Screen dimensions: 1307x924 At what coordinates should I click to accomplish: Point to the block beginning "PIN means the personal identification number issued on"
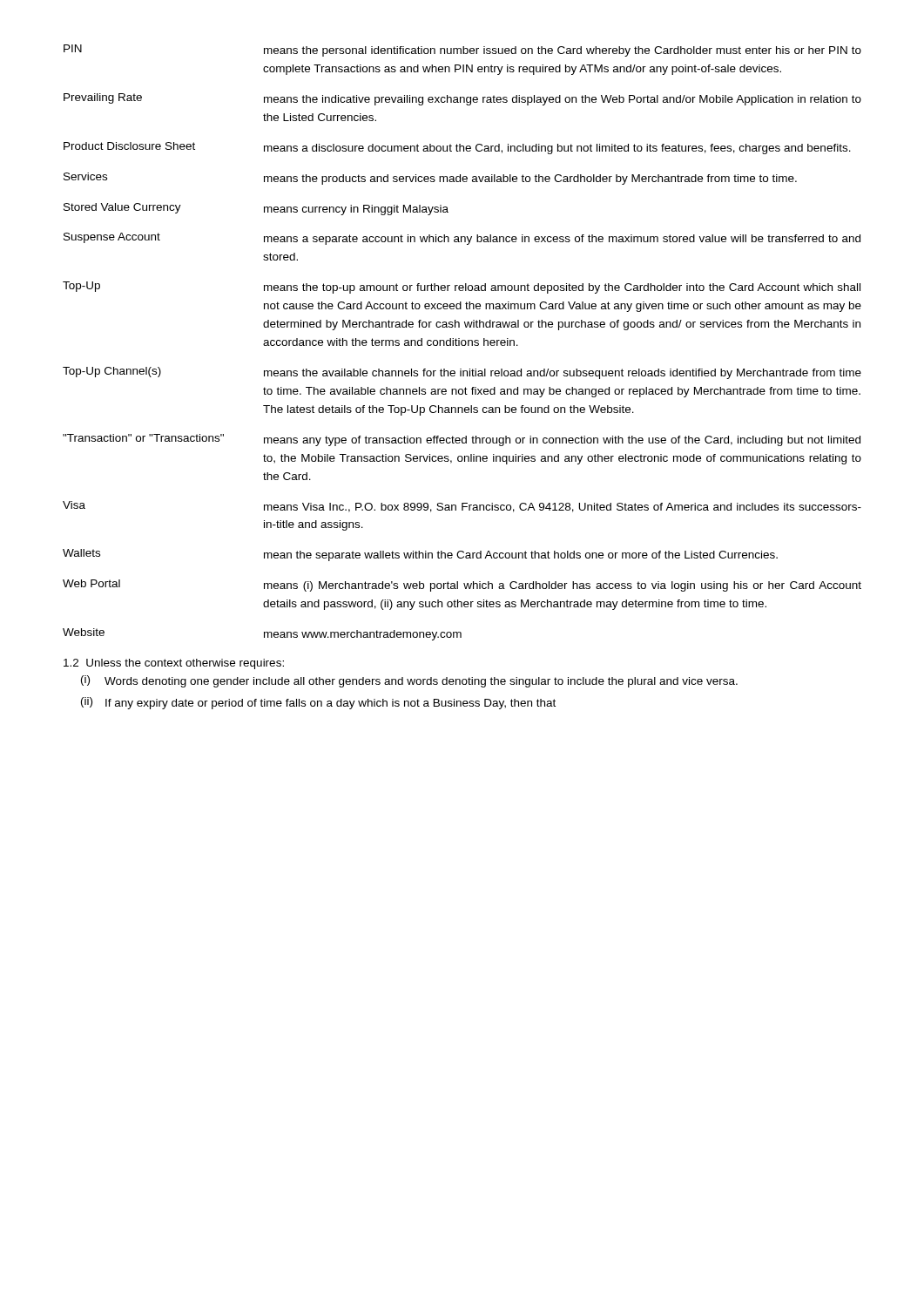(x=462, y=60)
